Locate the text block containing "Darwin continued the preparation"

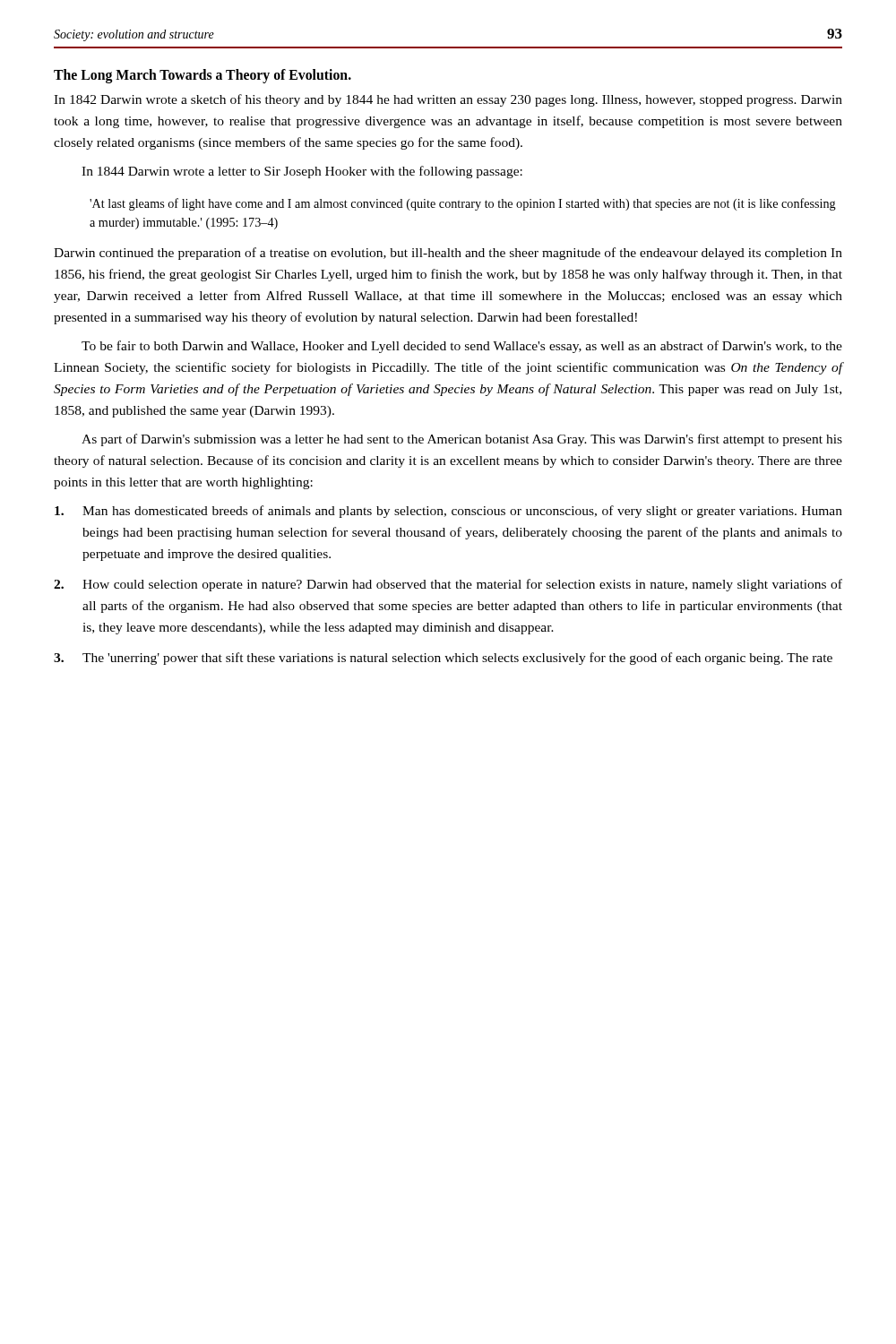448,285
